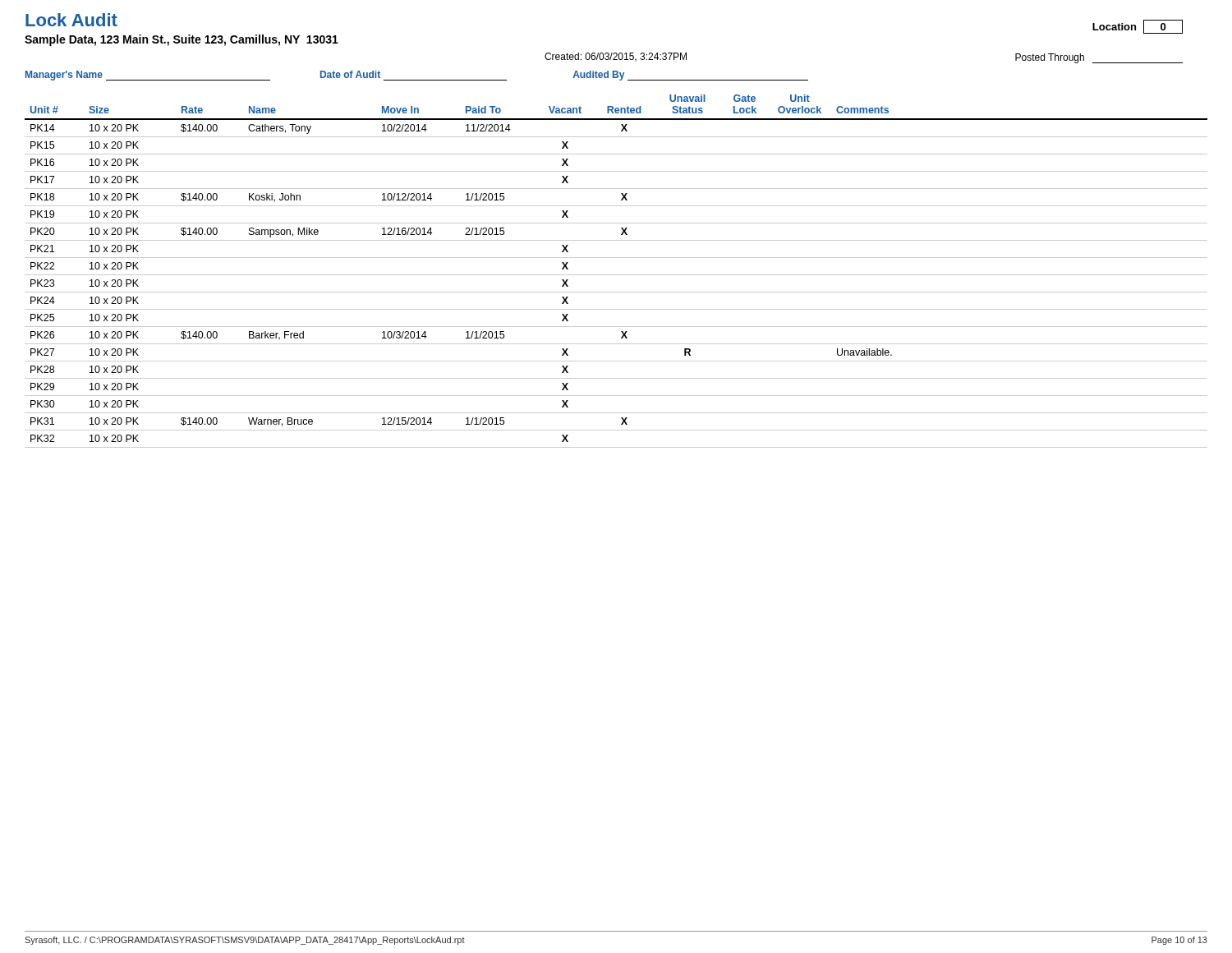This screenshot has height=953, width=1232.
Task: Find the text containing "Location 0"
Action: [1138, 27]
